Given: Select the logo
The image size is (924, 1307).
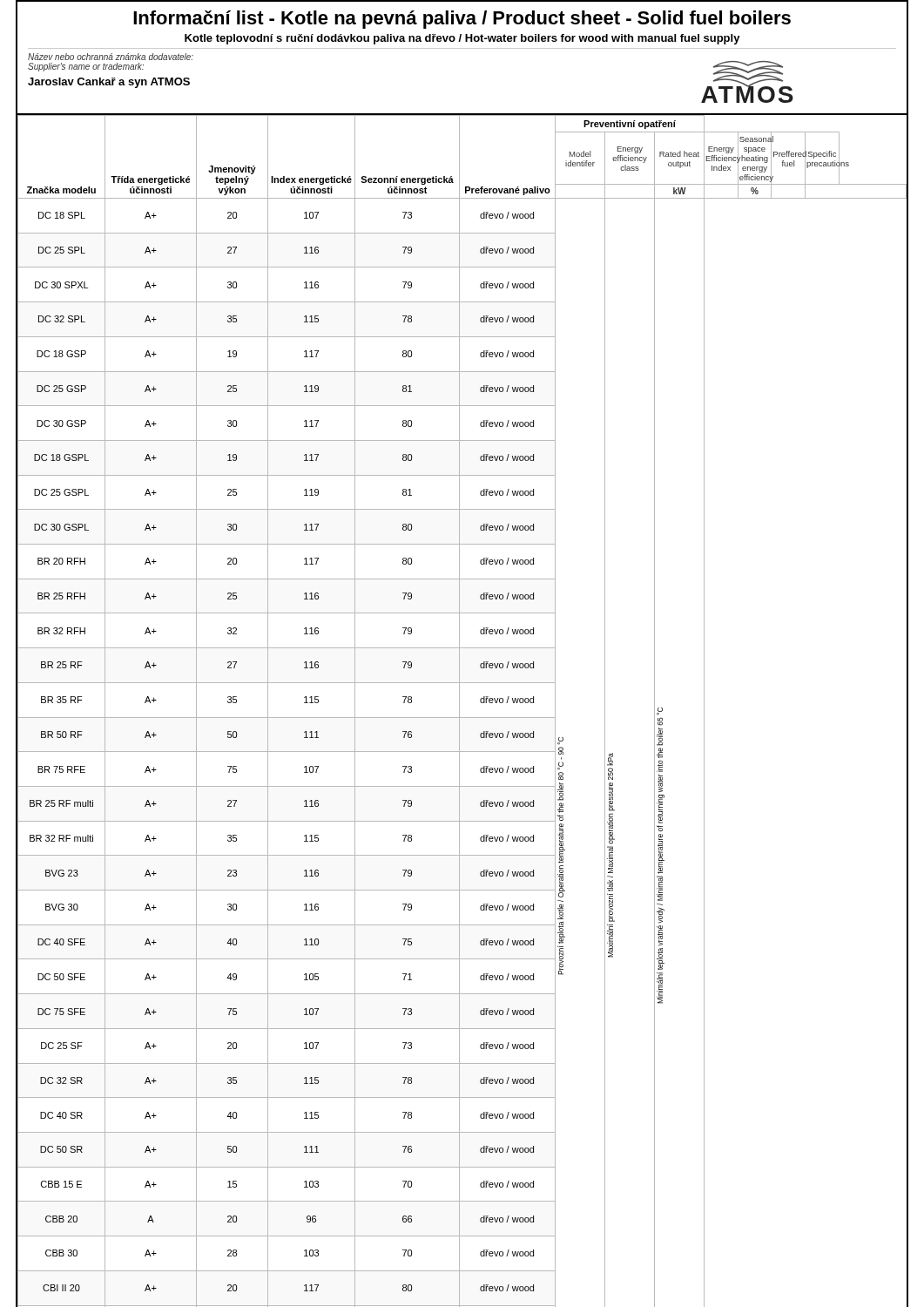Looking at the screenshot, I should tap(748, 82).
